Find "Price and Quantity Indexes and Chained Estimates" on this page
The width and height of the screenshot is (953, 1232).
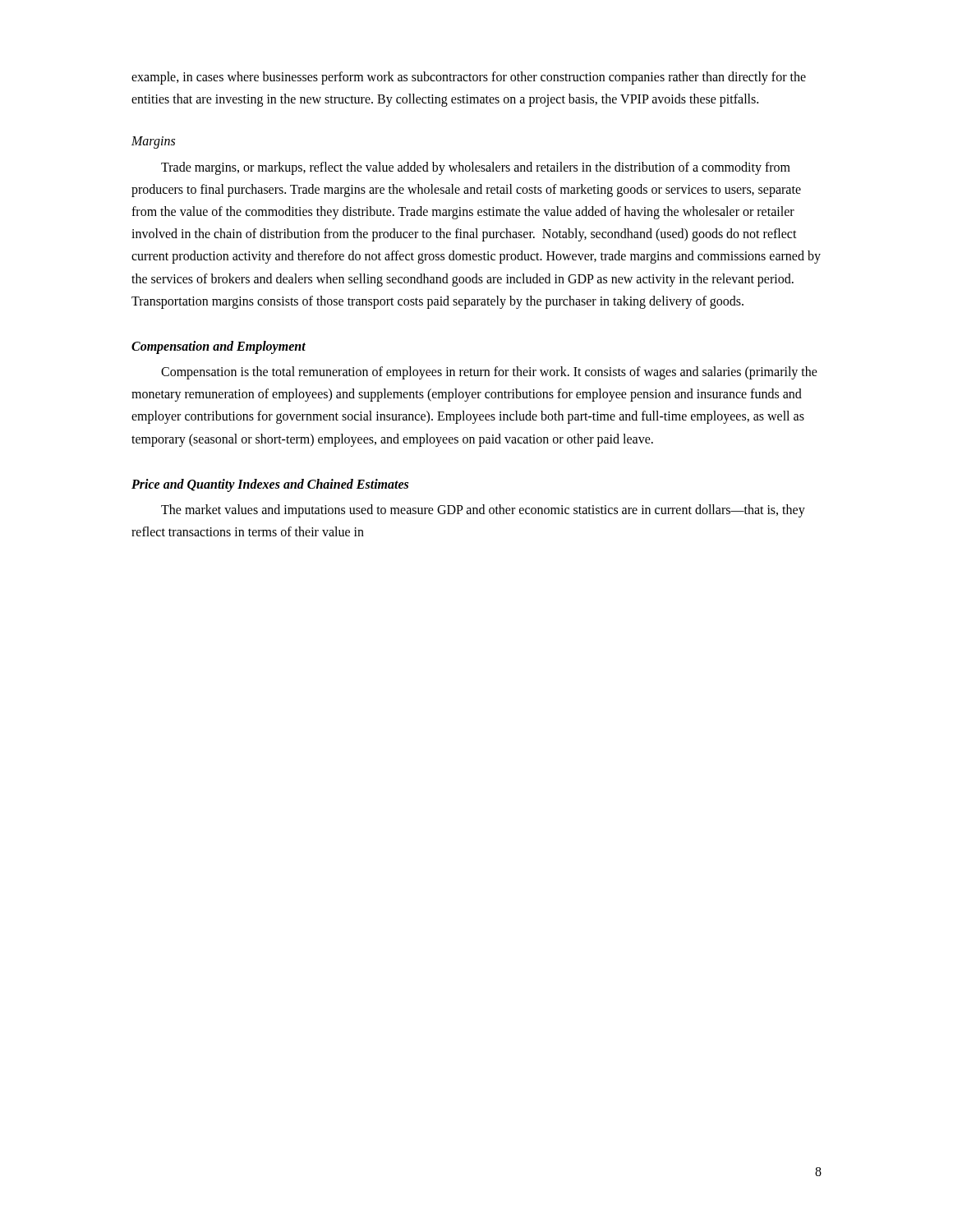[x=270, y=484]
